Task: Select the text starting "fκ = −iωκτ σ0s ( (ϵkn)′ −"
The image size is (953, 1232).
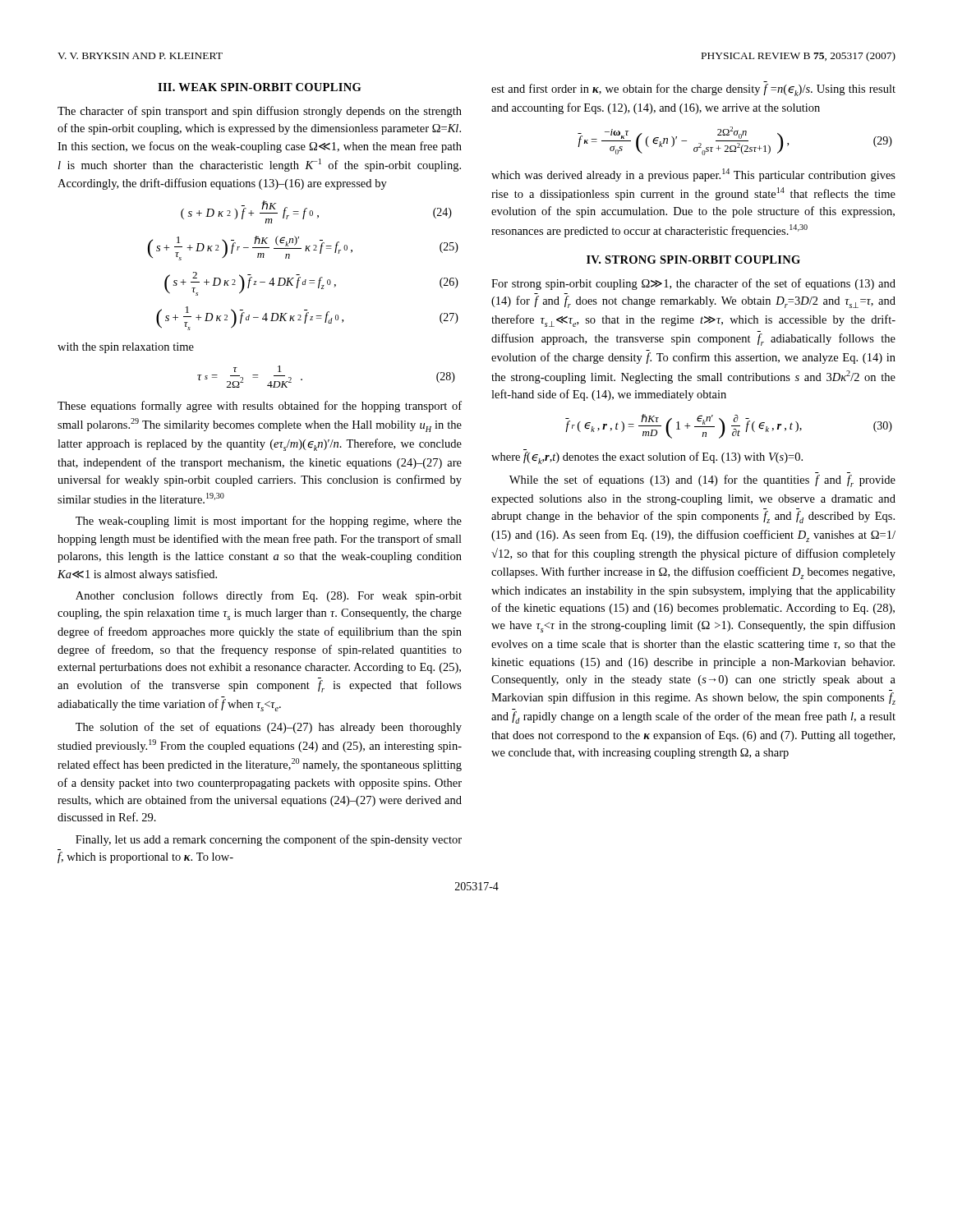Action: point(735,141)
